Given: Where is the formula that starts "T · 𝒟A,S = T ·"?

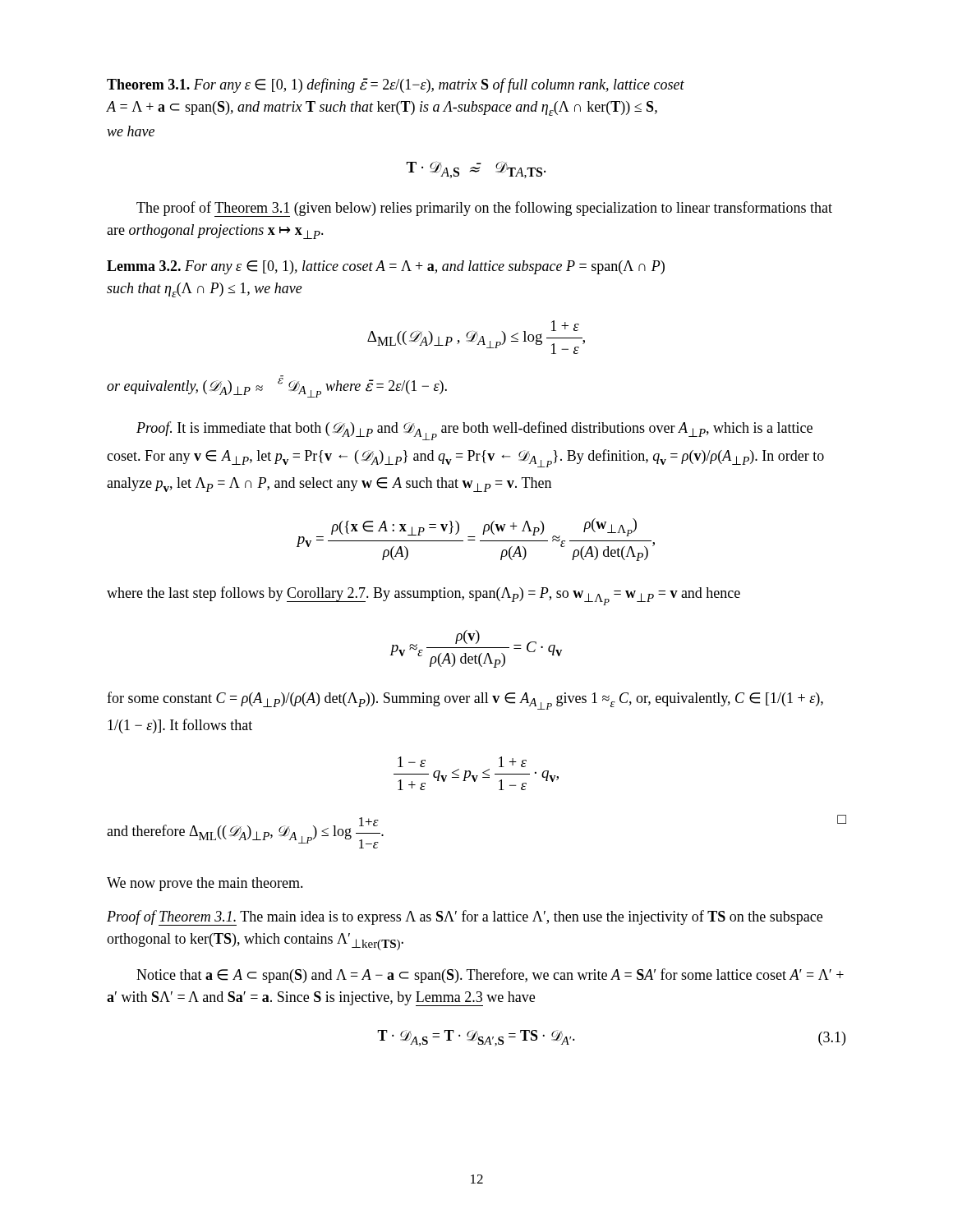Looking at the screenshot, I should point(479,1038).
